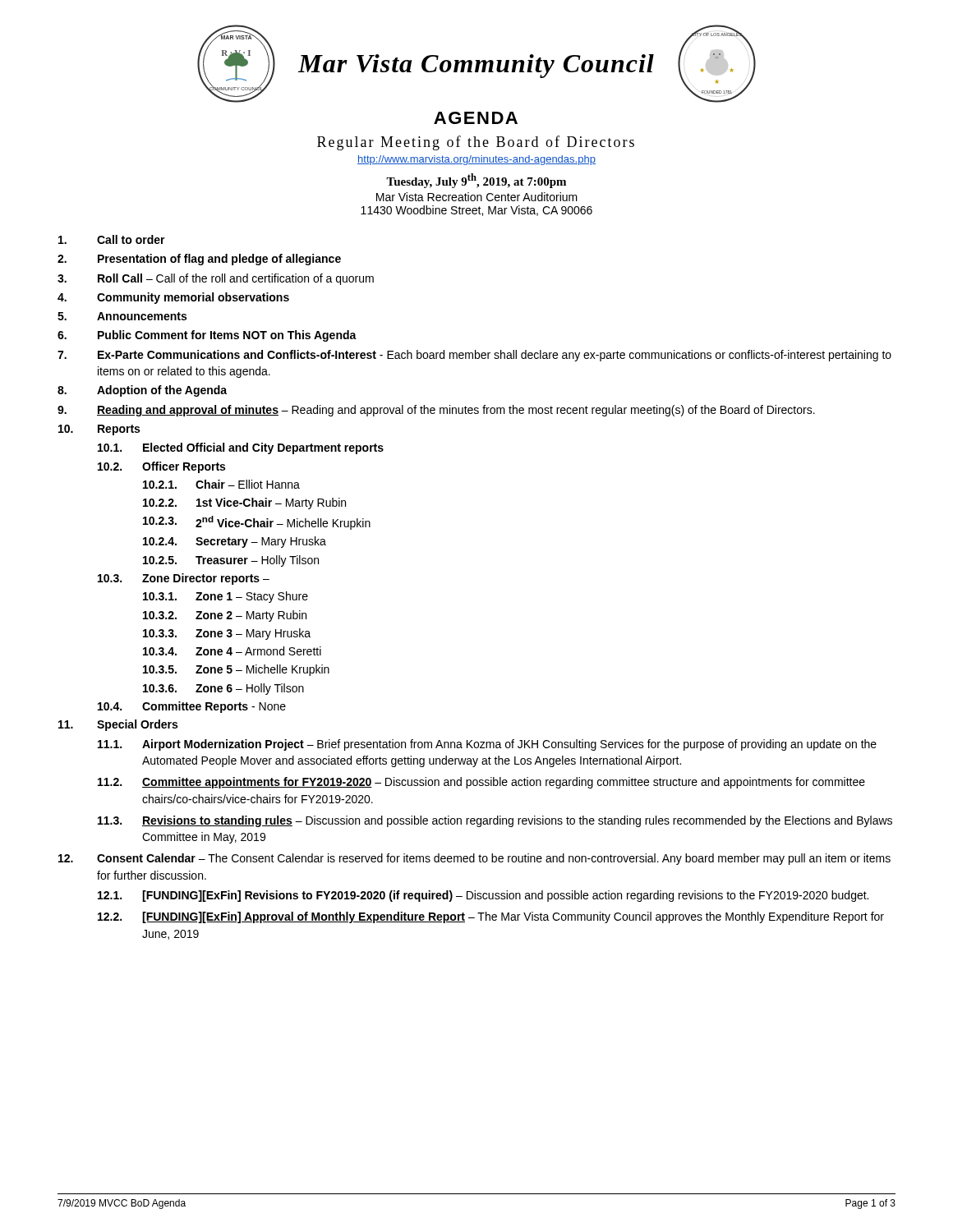Find the block on this page that starts "7. Ex-Parte Communications and"
953x1232 pixels.
click(x=476, y=363)
